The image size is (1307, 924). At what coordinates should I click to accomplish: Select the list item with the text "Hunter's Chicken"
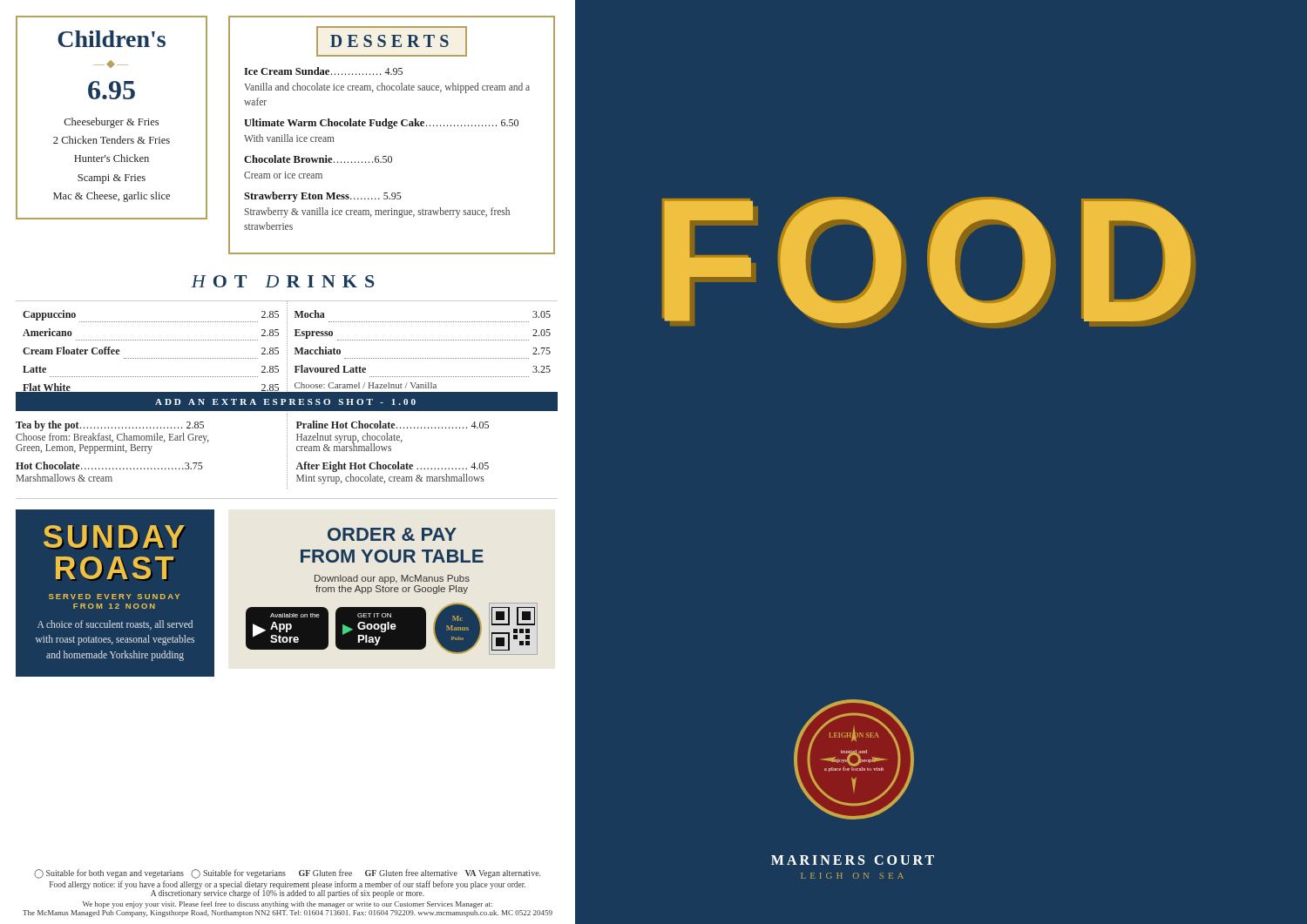click(112, 159)
